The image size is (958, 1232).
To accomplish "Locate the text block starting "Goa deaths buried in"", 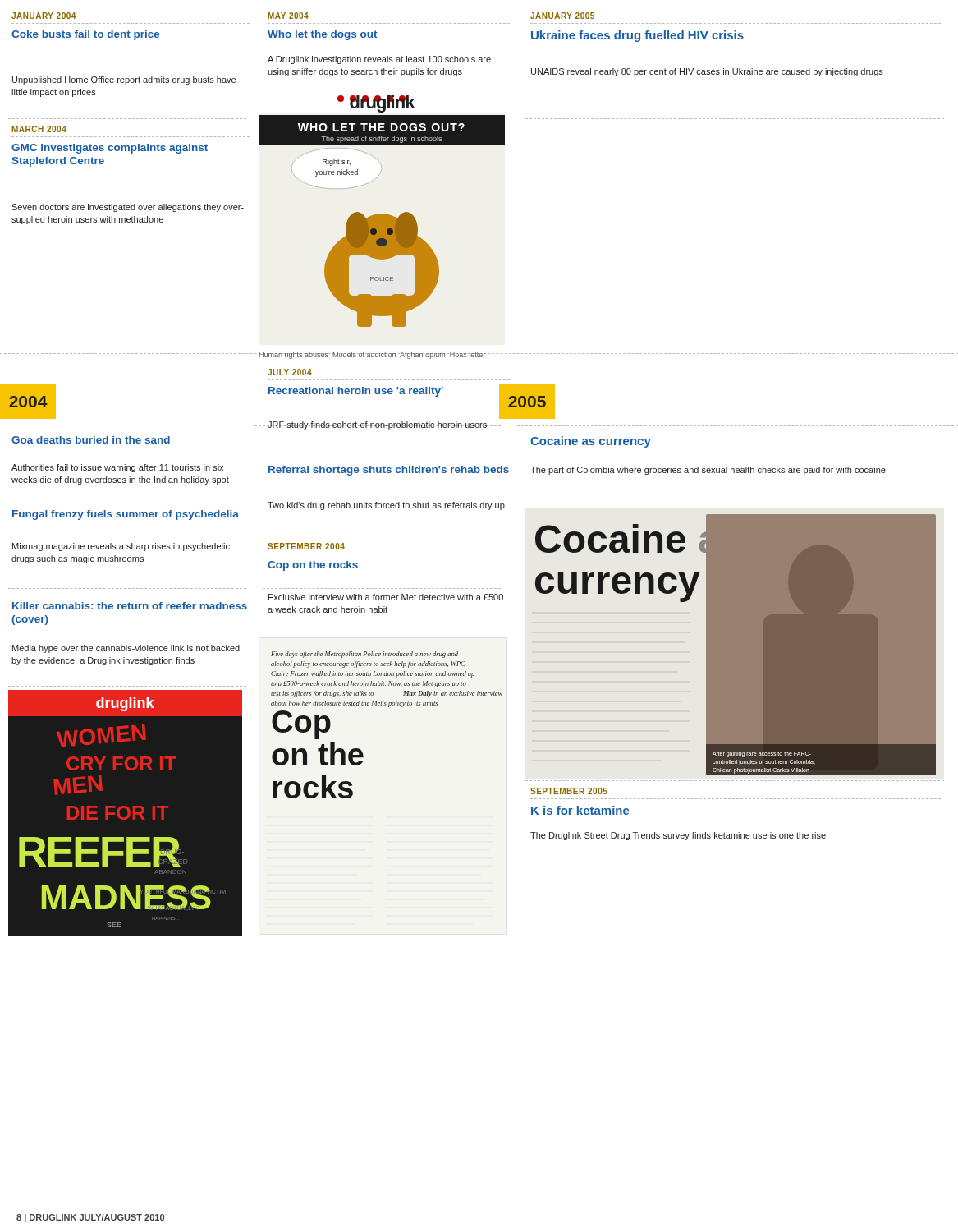I will coord(131,440).
